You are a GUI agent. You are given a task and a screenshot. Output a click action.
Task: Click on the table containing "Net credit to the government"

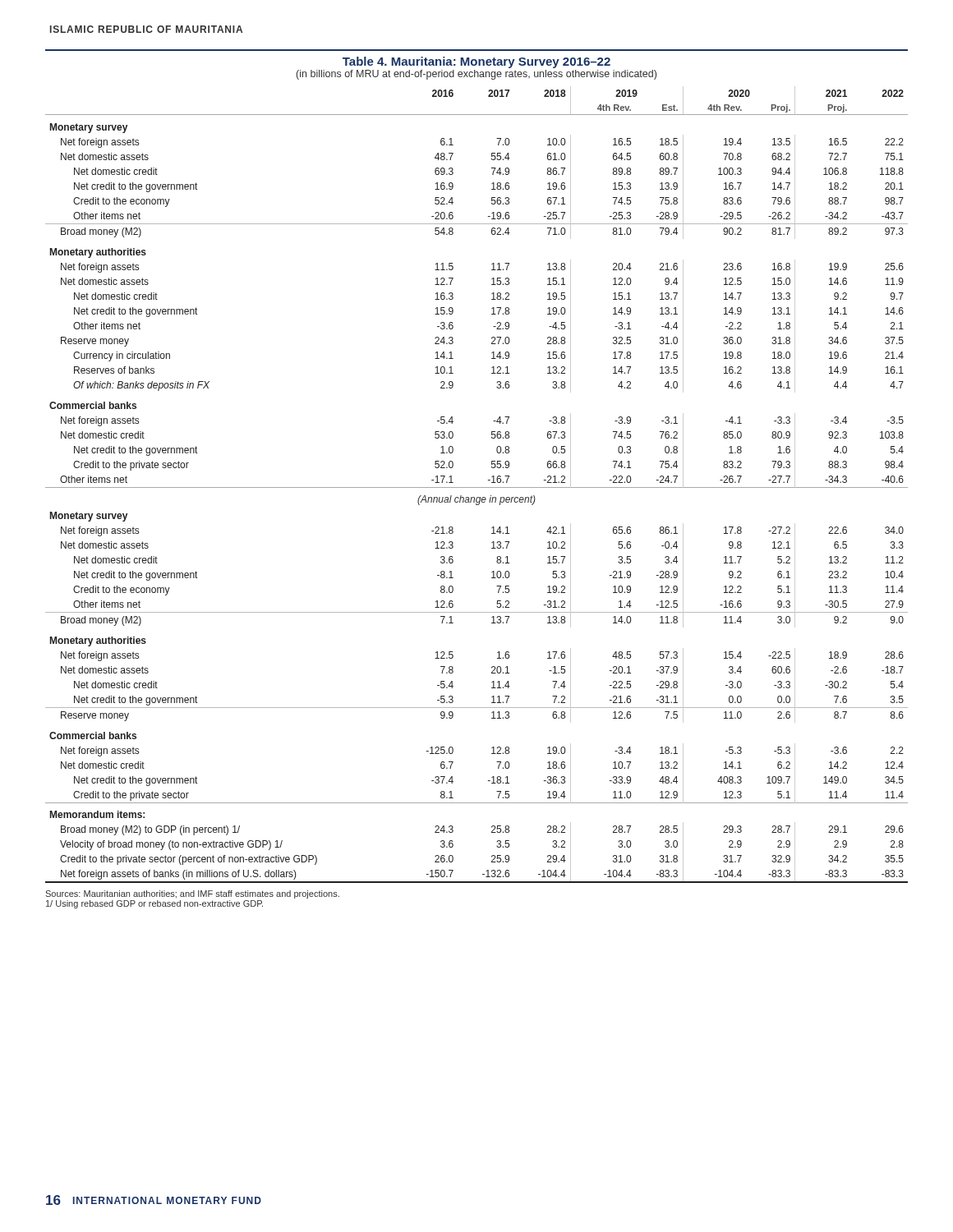[x=476, y=479]
